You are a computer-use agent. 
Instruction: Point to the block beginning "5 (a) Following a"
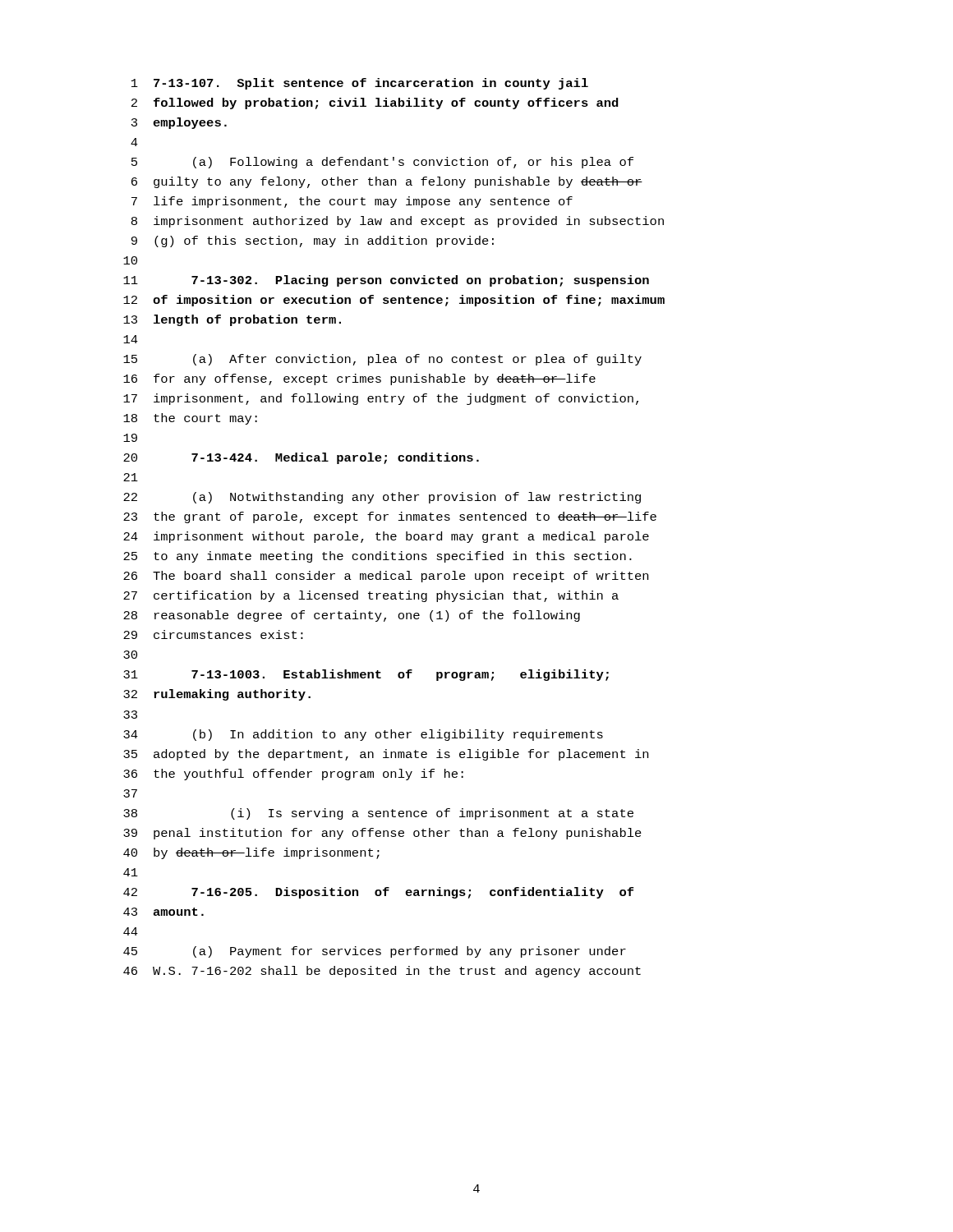(476, 202)
